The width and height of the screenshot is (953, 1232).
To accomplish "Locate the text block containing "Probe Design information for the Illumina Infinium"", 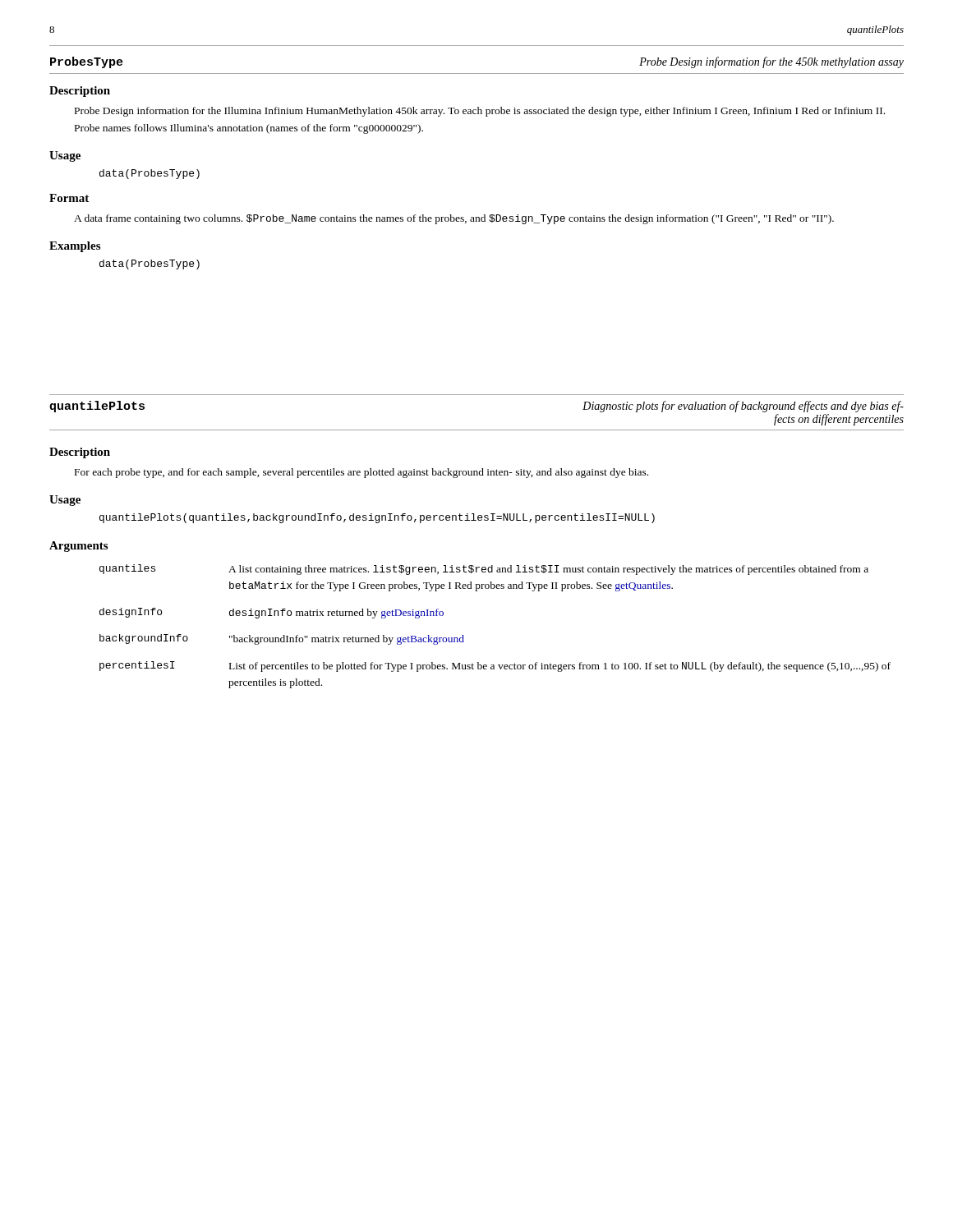I will tap(480, 119).
